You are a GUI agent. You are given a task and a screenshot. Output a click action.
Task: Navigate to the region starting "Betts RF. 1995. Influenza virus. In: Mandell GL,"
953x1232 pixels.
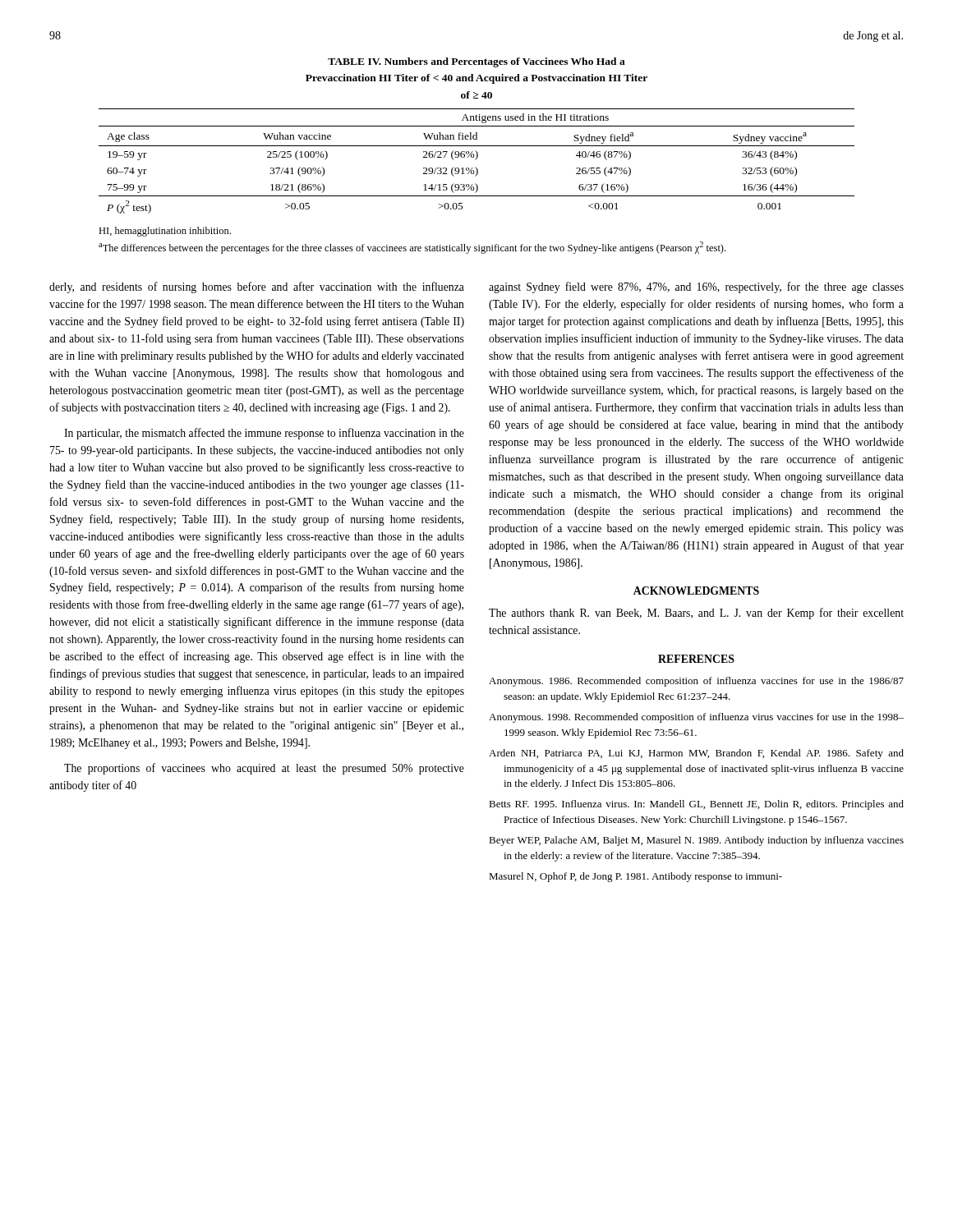point(696,812)
